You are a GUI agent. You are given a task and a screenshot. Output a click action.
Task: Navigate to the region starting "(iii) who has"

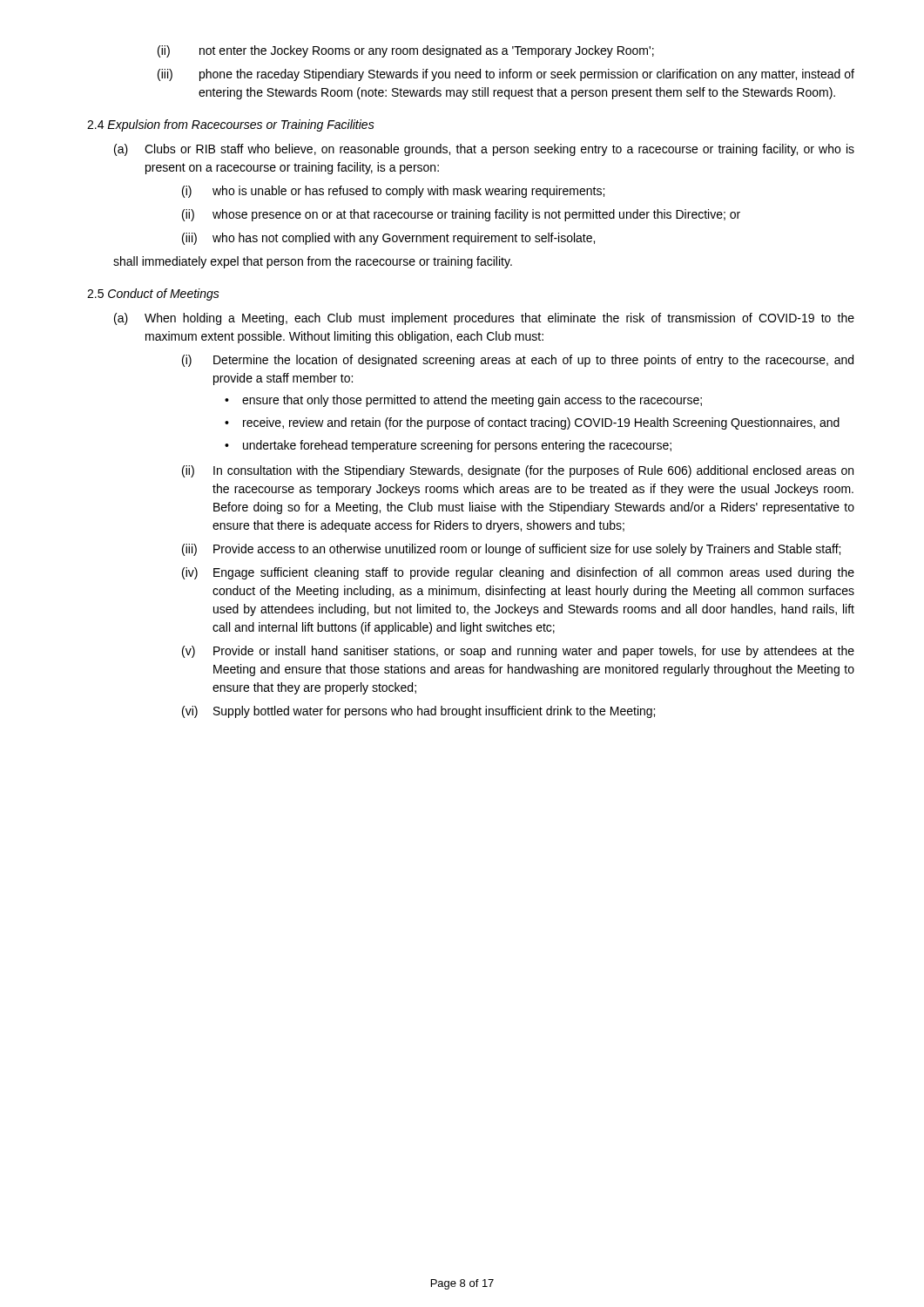pyautogui.click(x=518, y=238)
